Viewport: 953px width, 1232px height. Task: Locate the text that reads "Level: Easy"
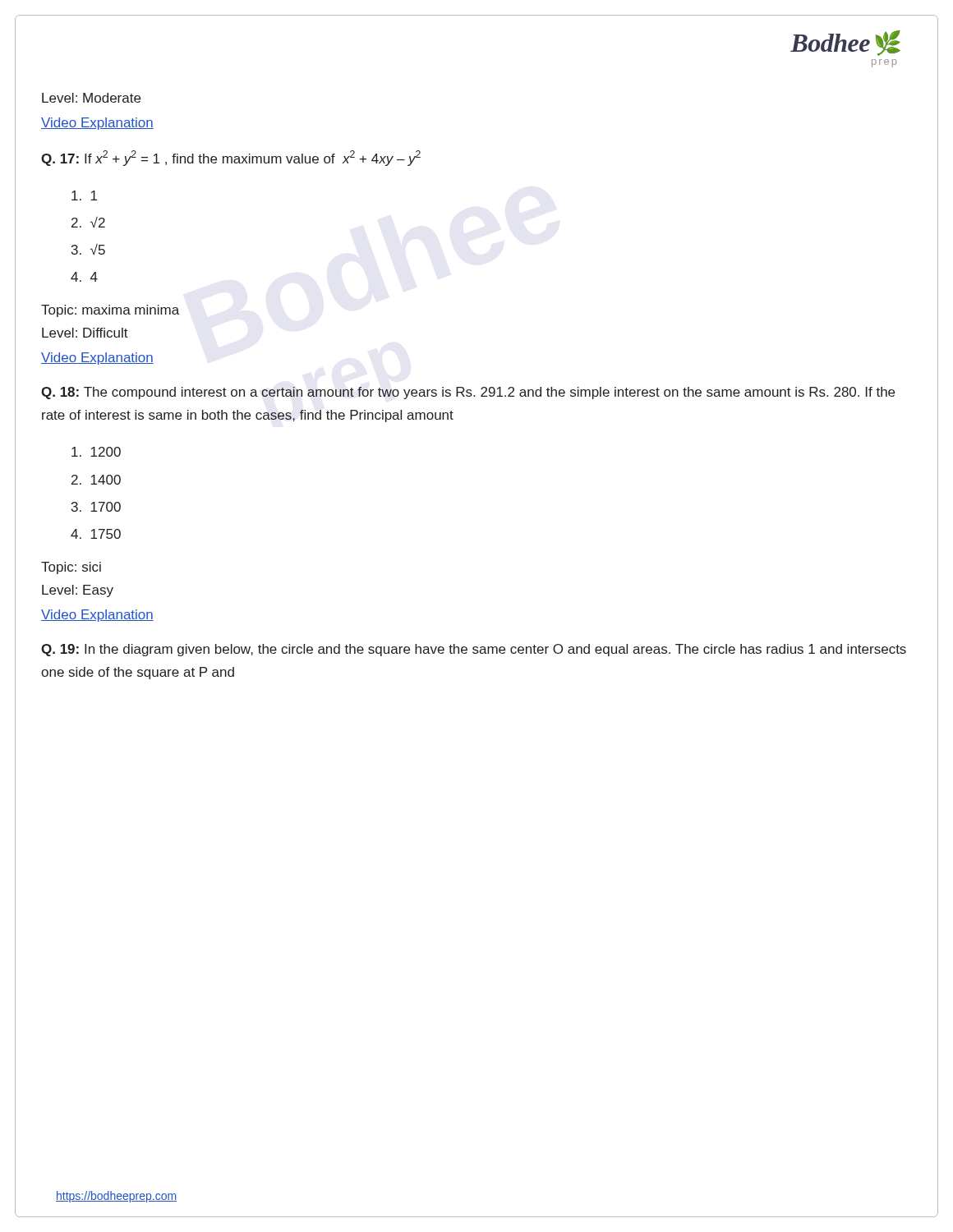tap(77, 590)
